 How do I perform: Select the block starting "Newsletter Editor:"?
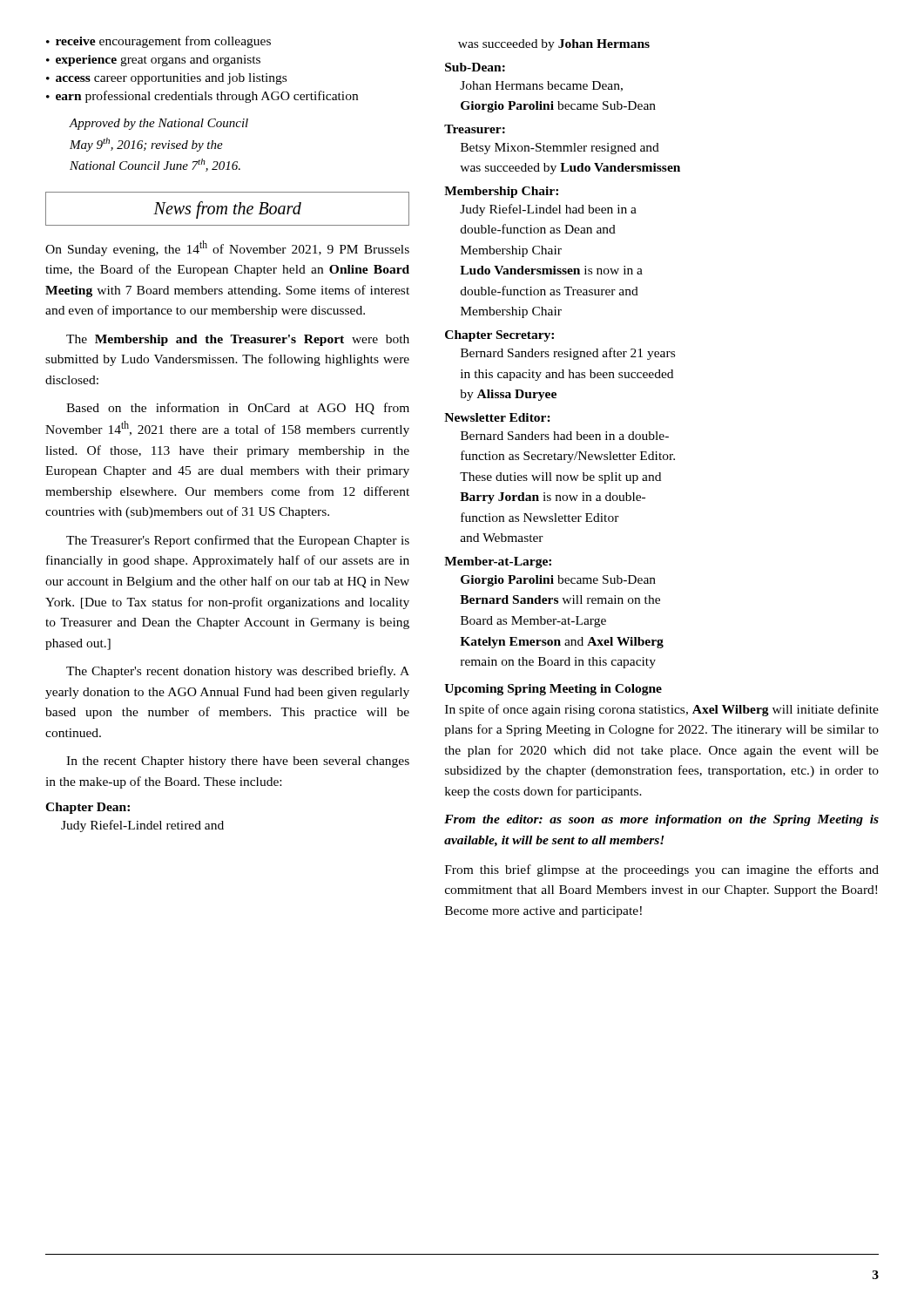tap(497, 417)
